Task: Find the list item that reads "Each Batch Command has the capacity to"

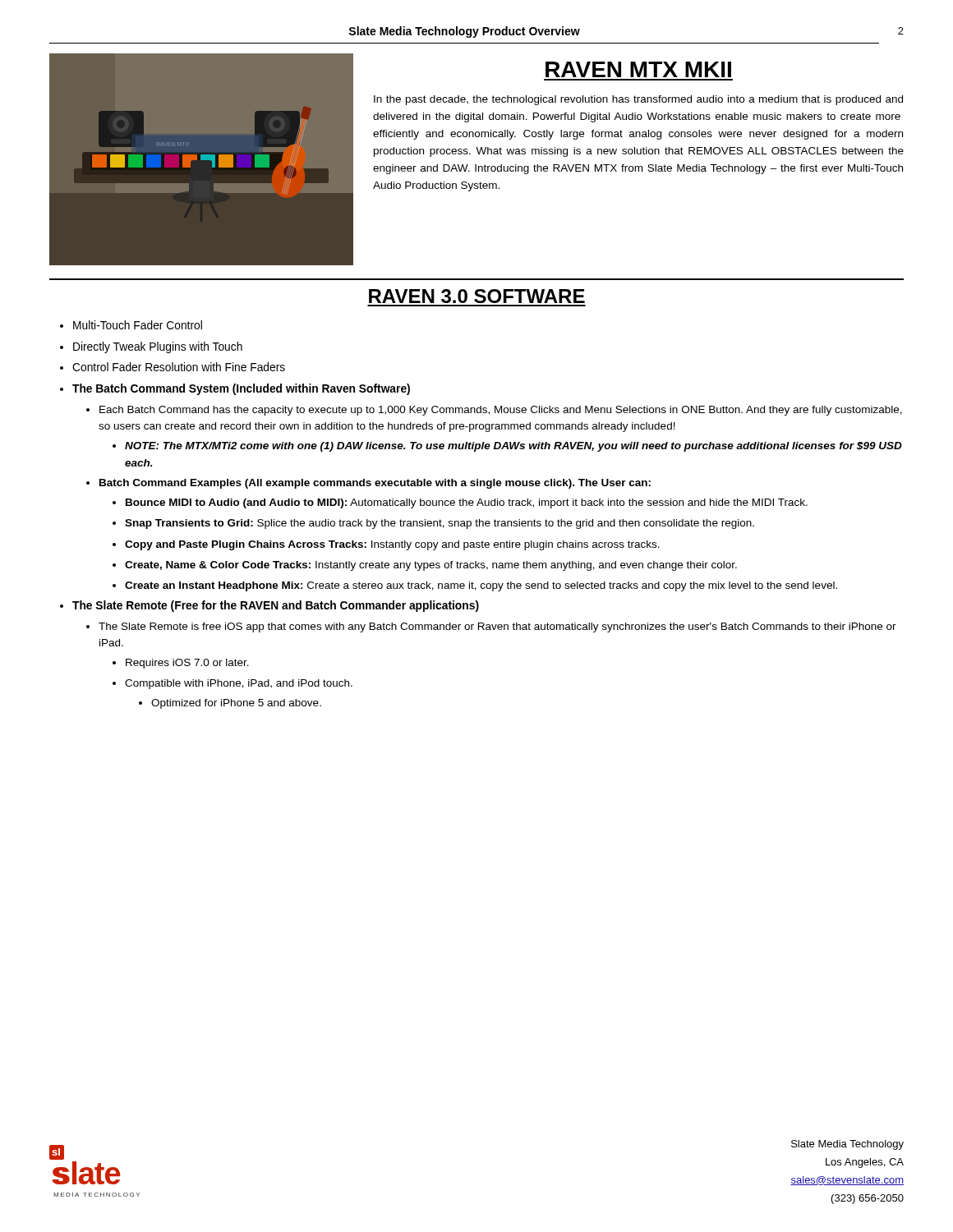Action: [501, 437]
